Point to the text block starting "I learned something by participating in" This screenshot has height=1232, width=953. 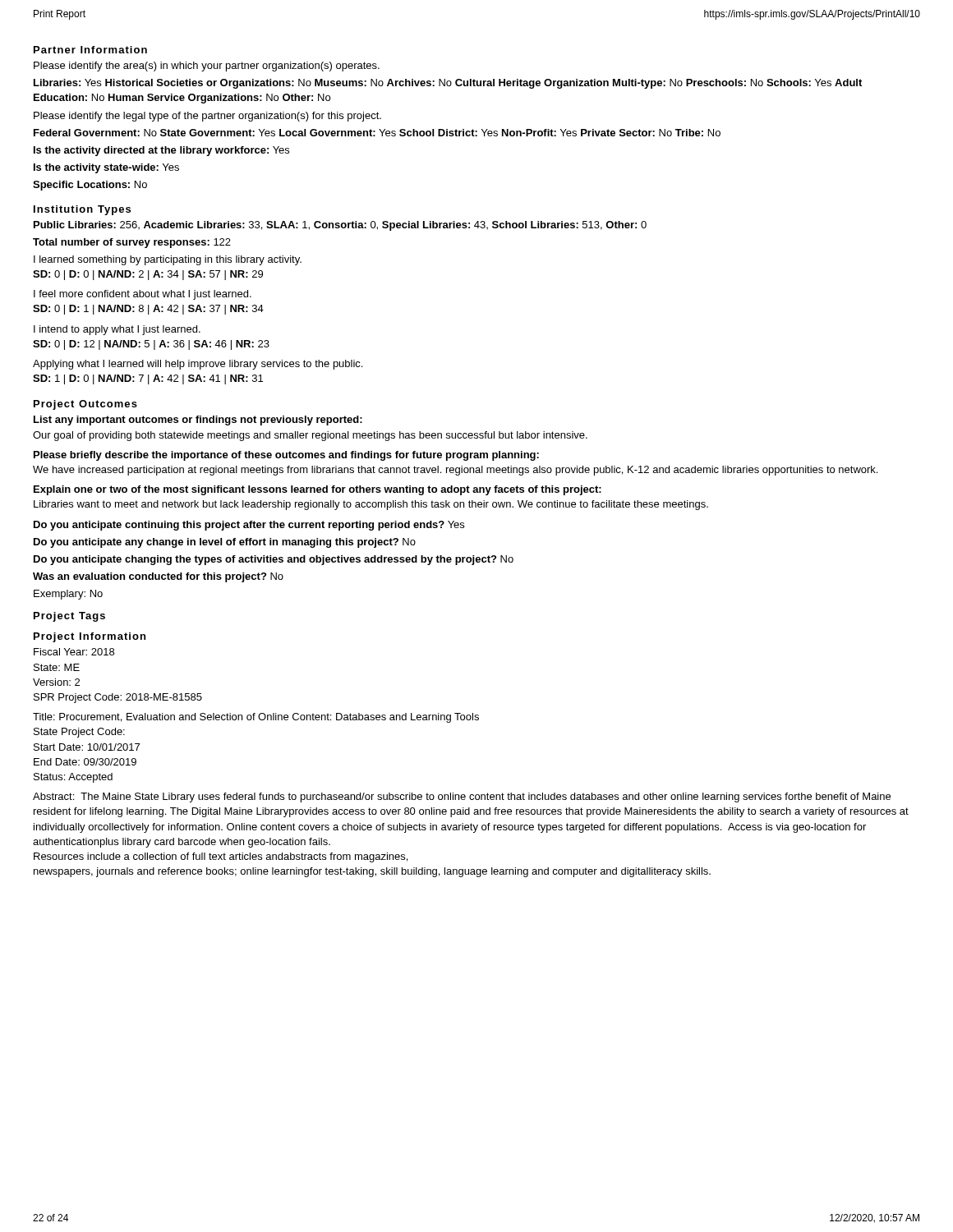168,266
